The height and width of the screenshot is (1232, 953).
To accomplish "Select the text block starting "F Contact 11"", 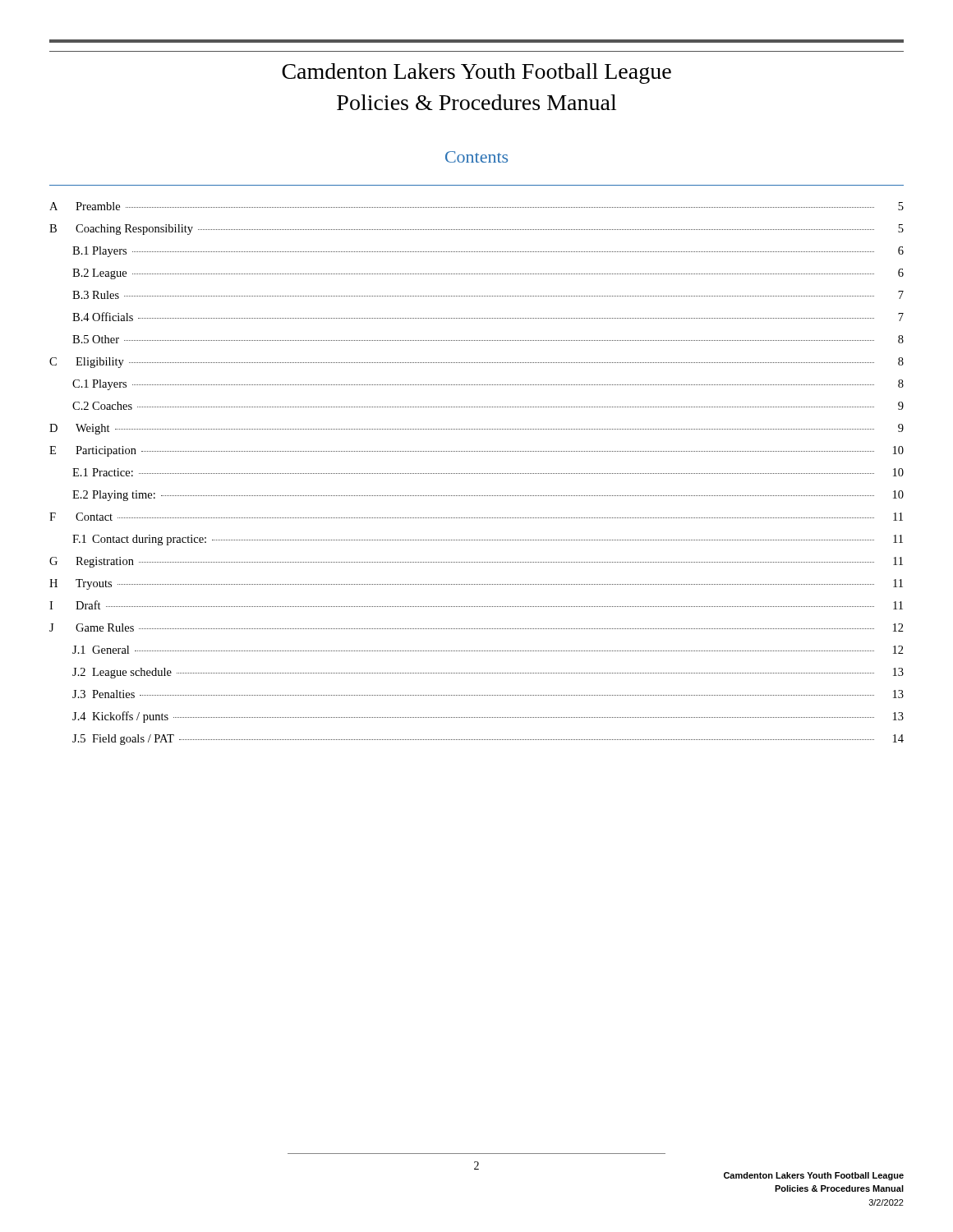I will pyautogui.click(x=476, y=517).
